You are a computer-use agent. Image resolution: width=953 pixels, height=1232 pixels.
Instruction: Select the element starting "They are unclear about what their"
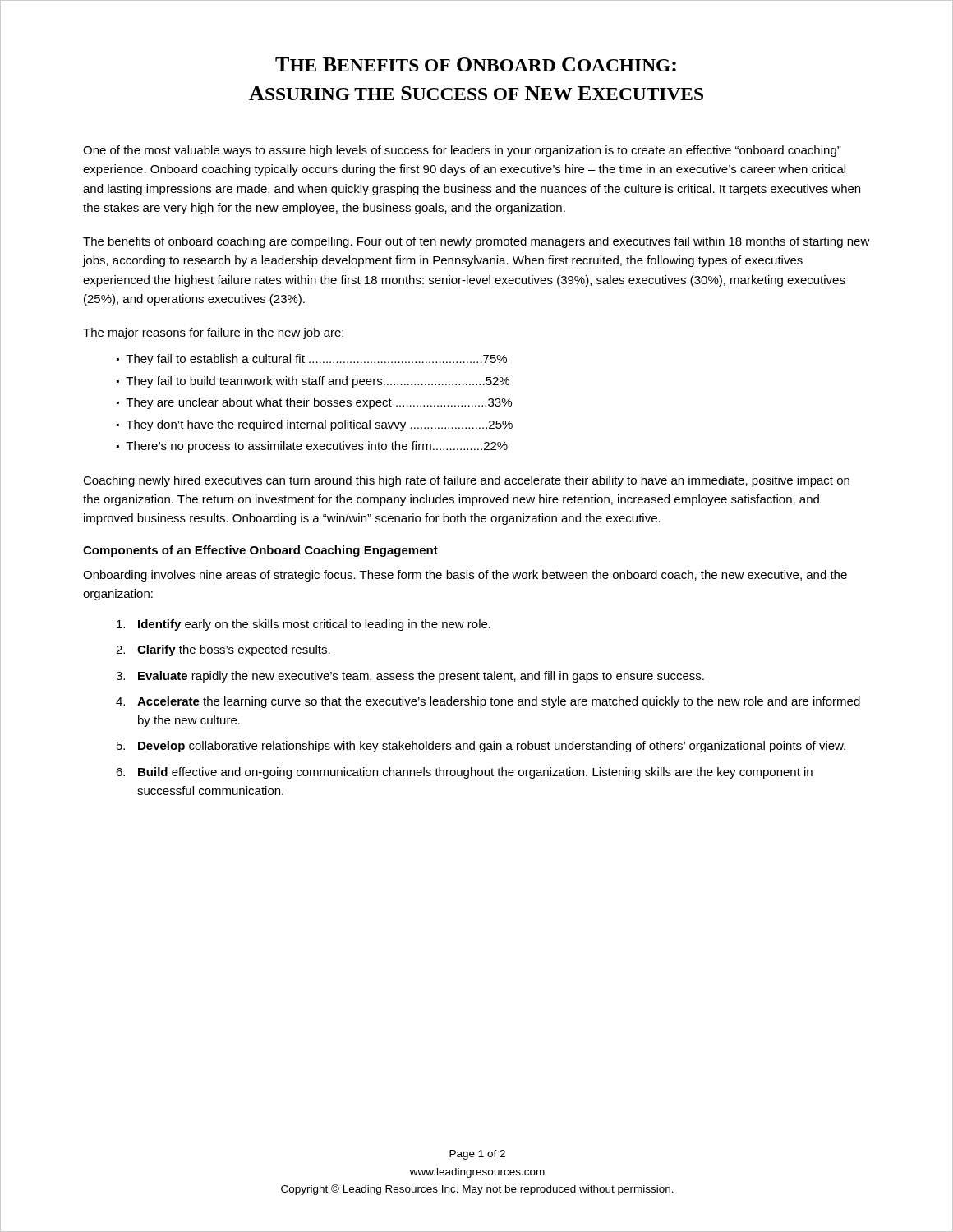point(498,403)
